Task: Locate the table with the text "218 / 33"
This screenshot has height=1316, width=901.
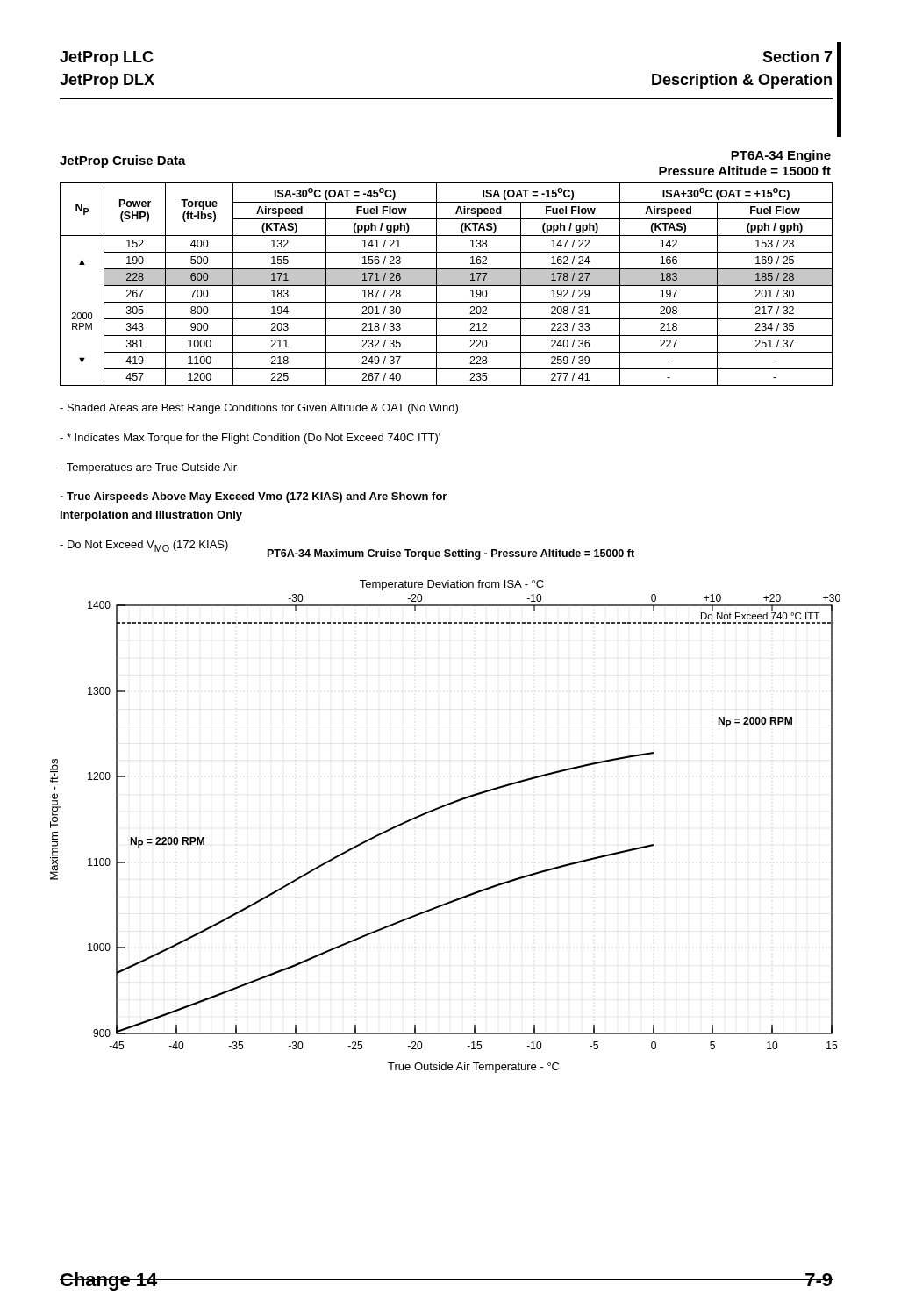Action: click(x=446, y=284)
